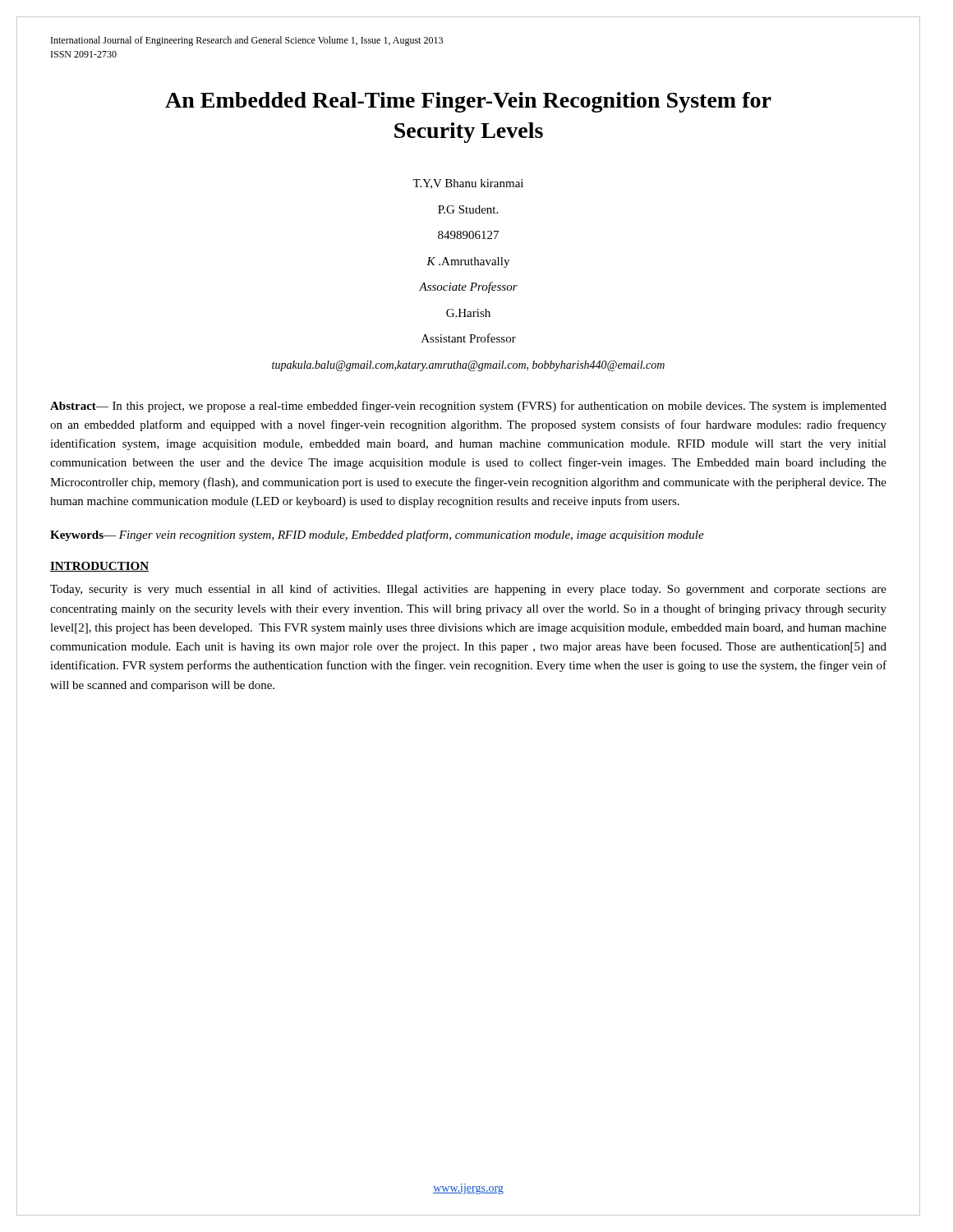
Task: Click on the element starting "P.G Student."
Action: pos(468,209)
